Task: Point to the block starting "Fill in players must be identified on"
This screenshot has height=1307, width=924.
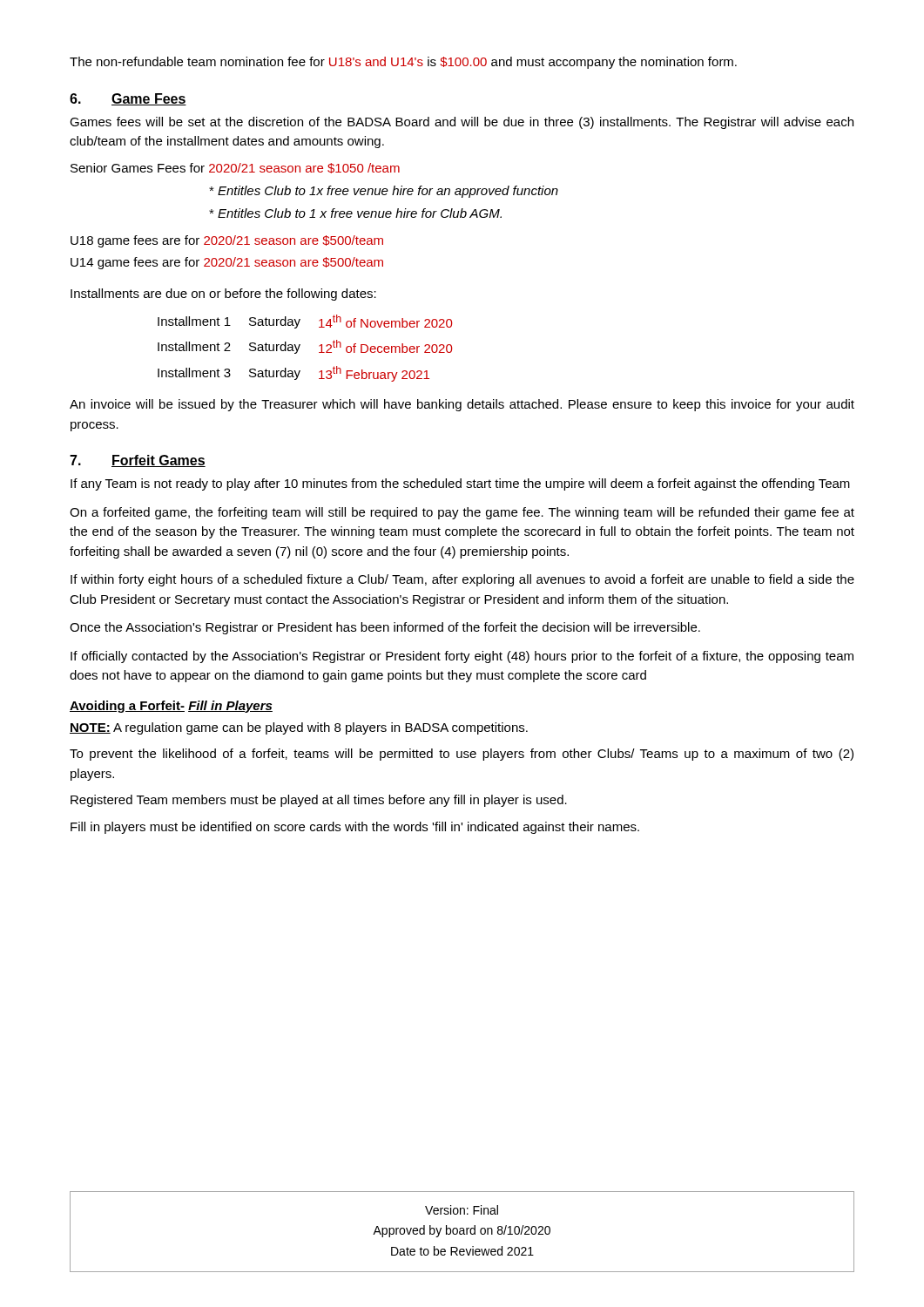Action: 355,826
